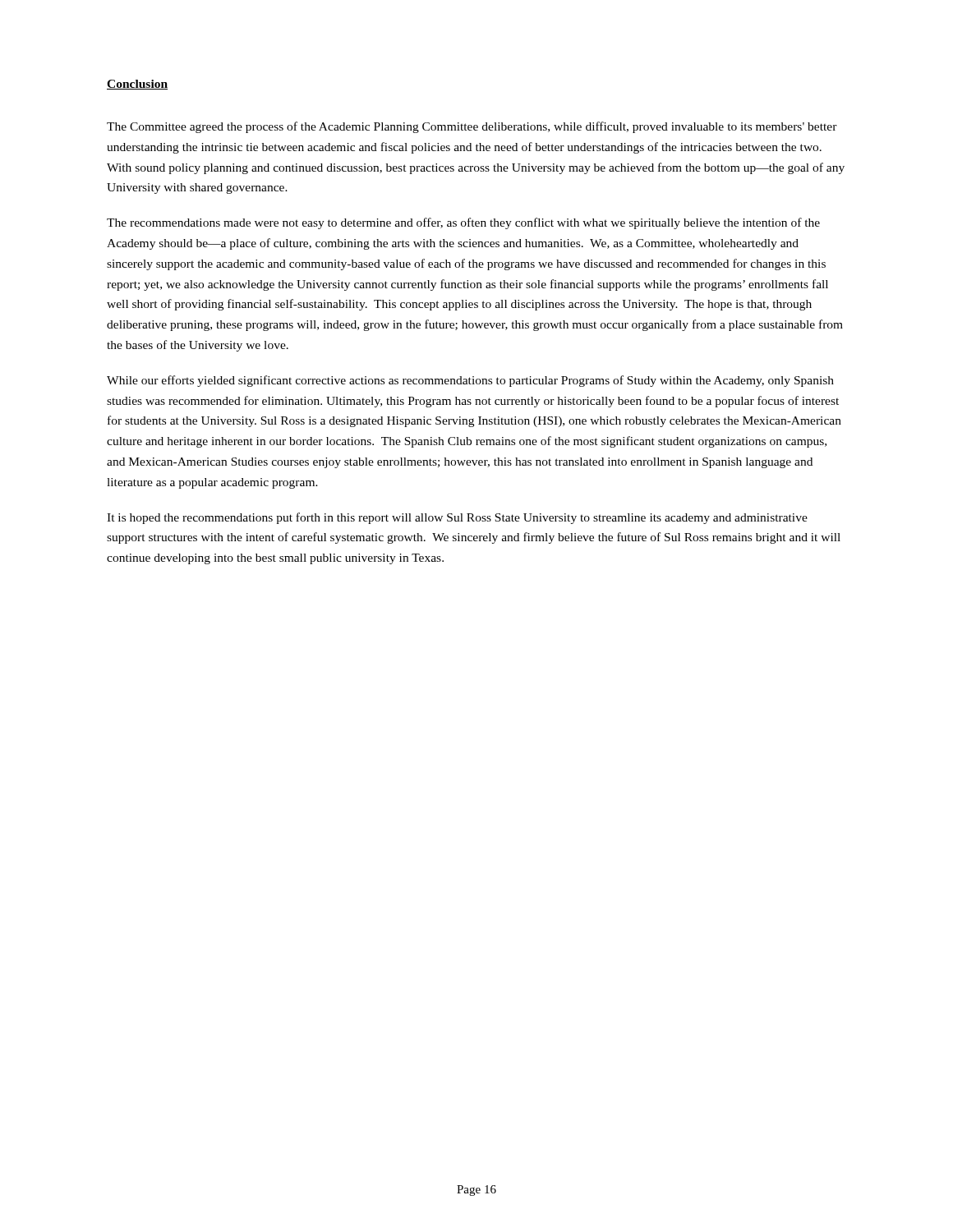Viewport: 953px width, 1232px height.
Task: Locate the text block that reads "The recommendations made were not easy"
Action: click(475, 283)
